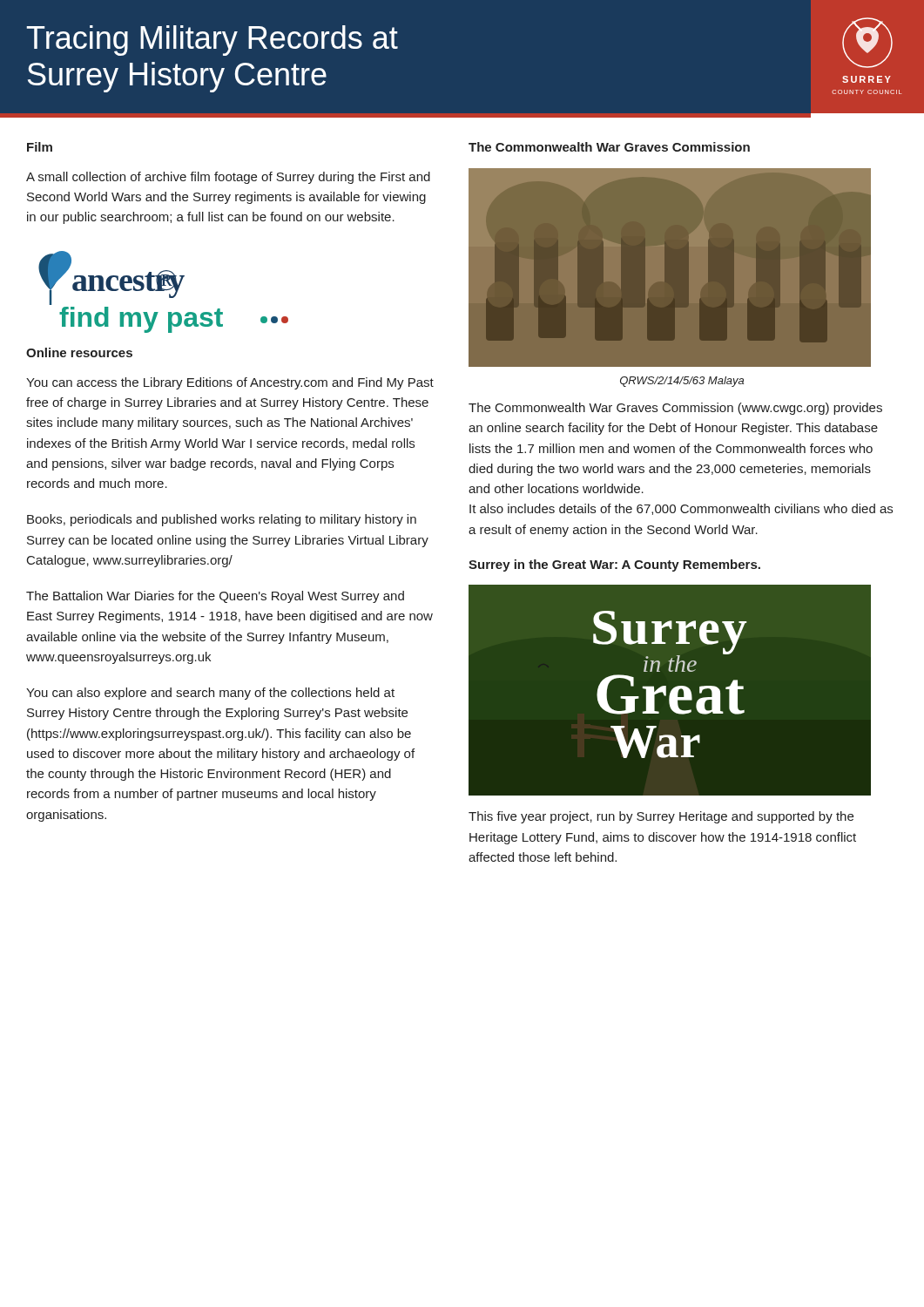Screen dimensions: 1307x924
Task: Select the photo
Action: pos(670,267)
